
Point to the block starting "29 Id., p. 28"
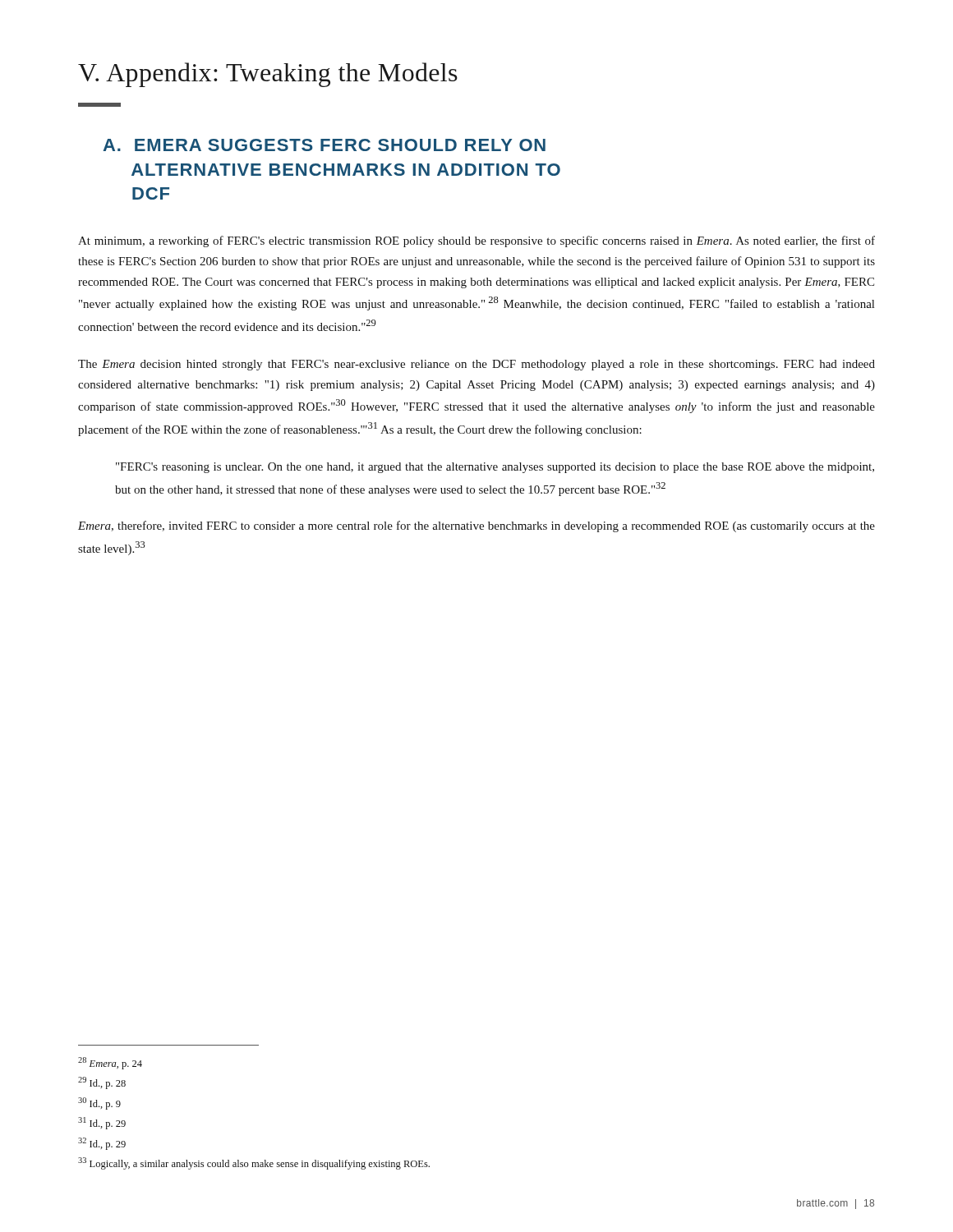(x=102, y=1082)
